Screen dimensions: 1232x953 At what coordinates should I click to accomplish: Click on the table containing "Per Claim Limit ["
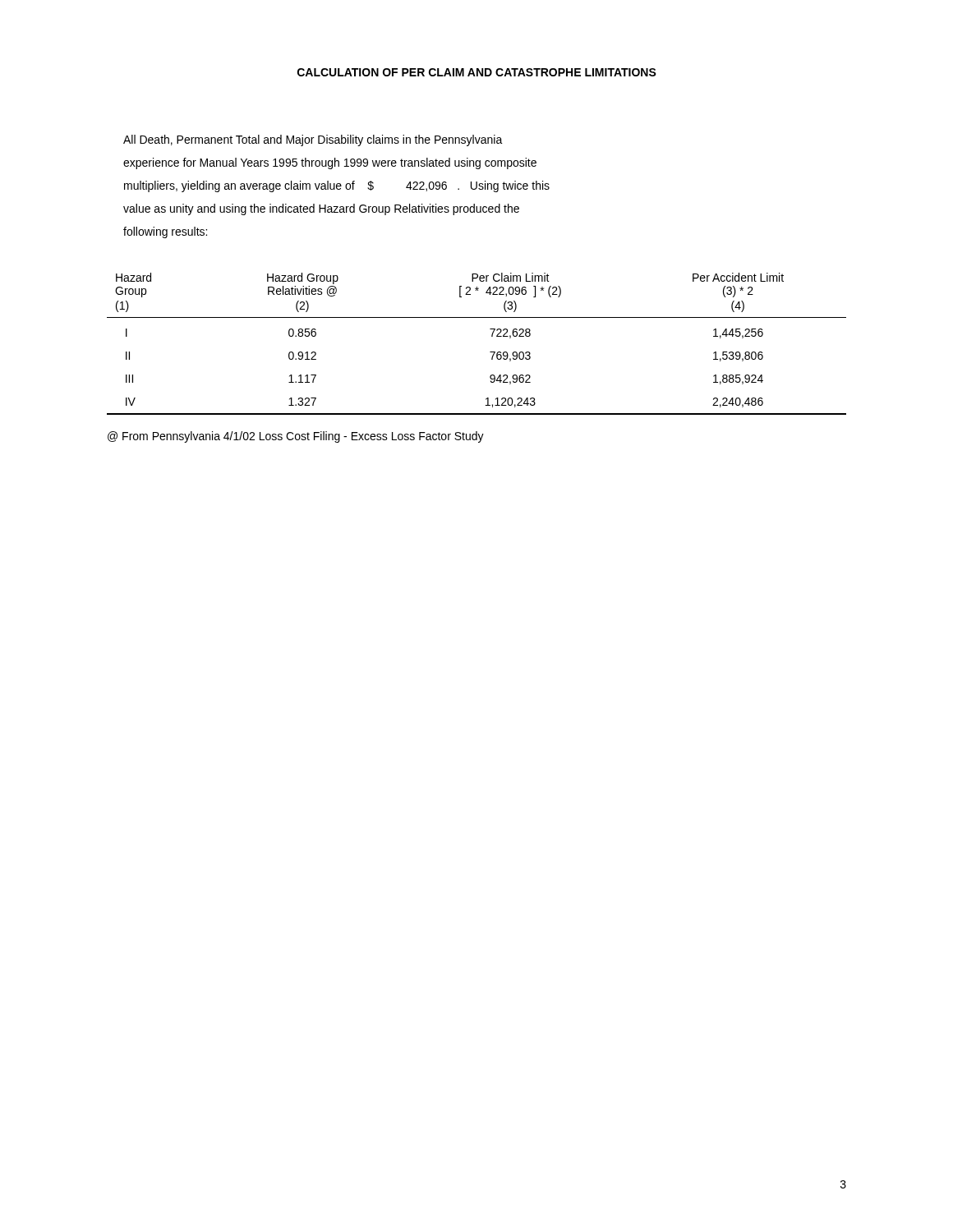pyautogui.click(x=476, y=340)
